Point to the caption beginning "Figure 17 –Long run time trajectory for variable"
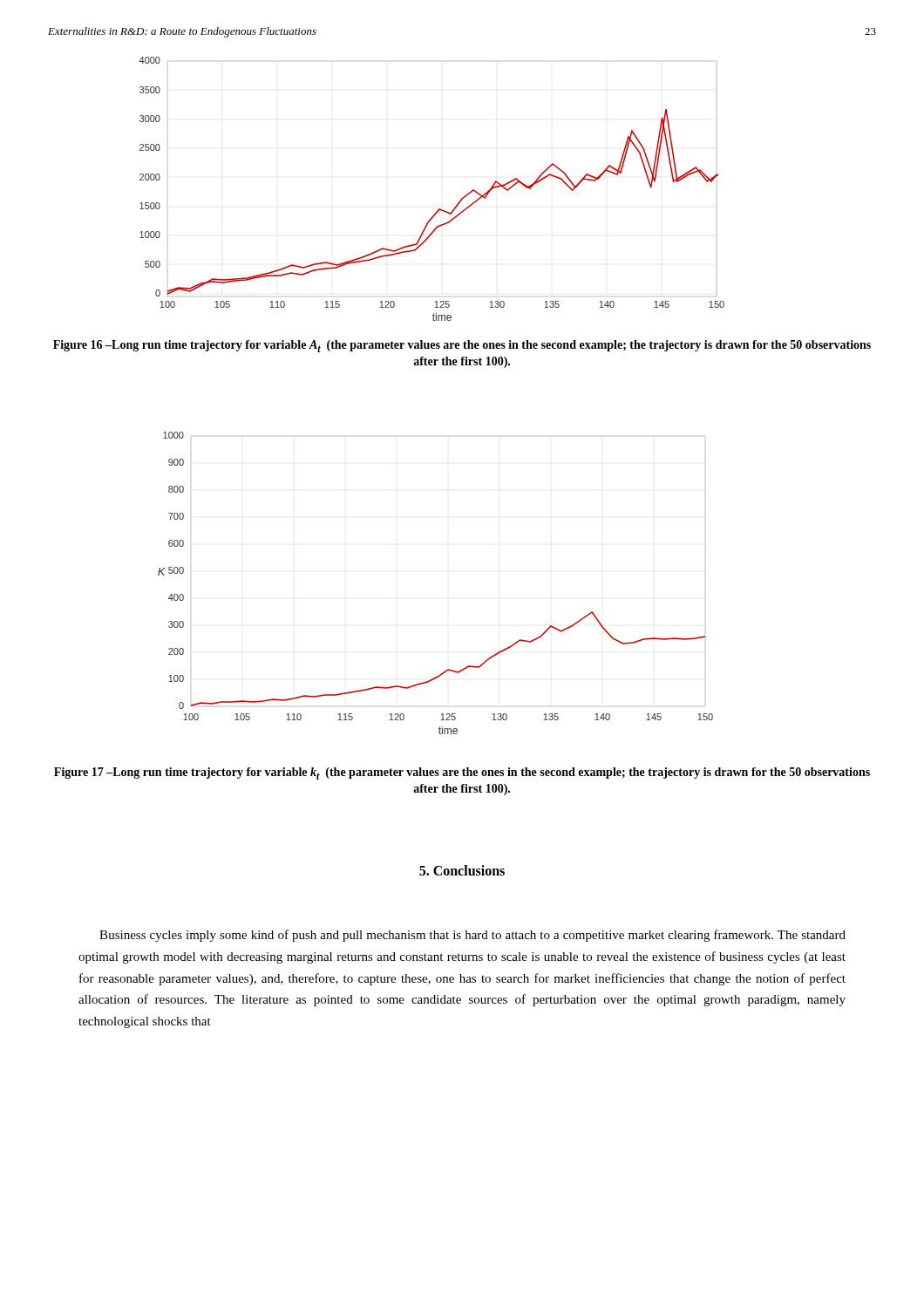 (x=462, y=780)
